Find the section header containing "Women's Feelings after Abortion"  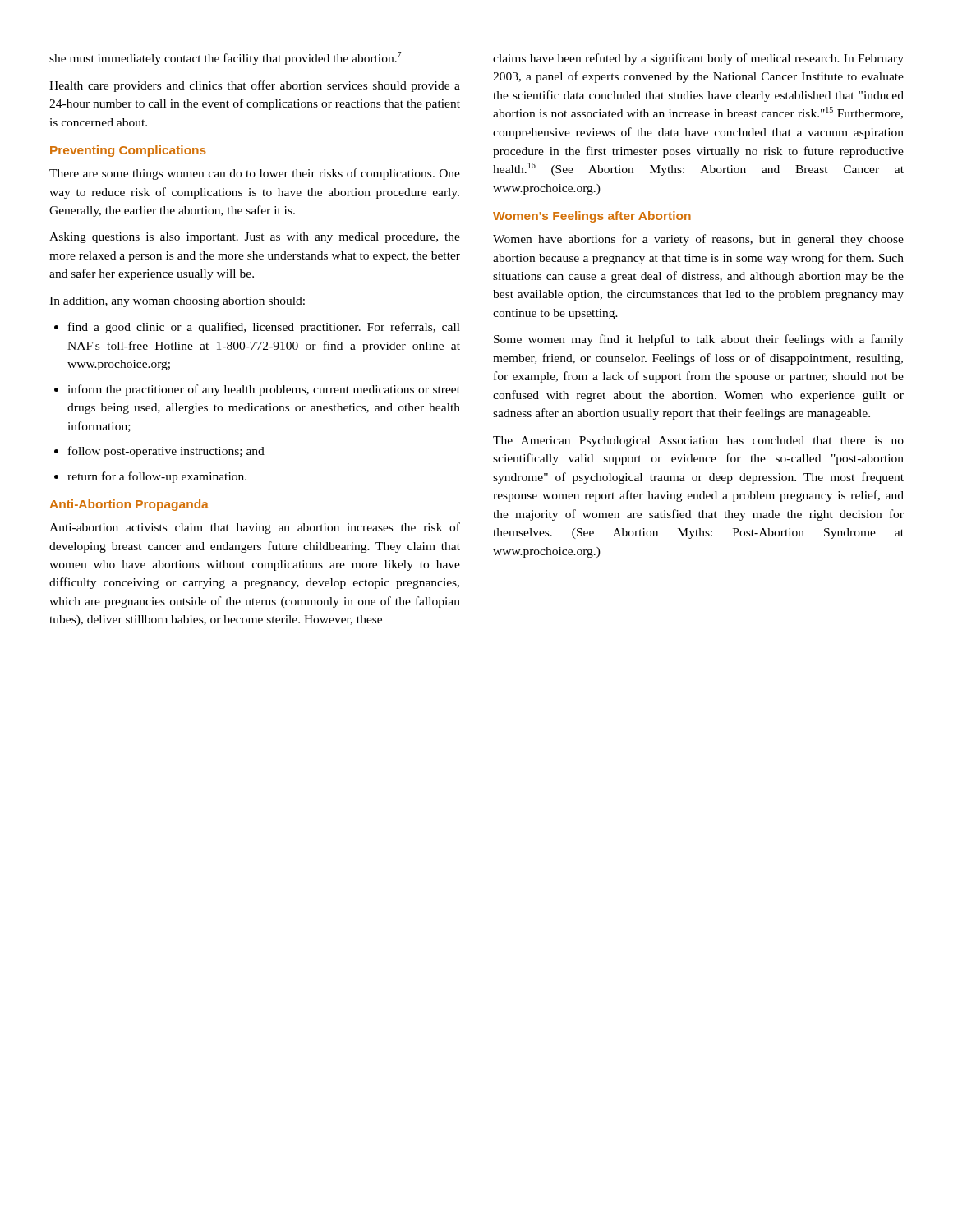(x=592, y=216)
